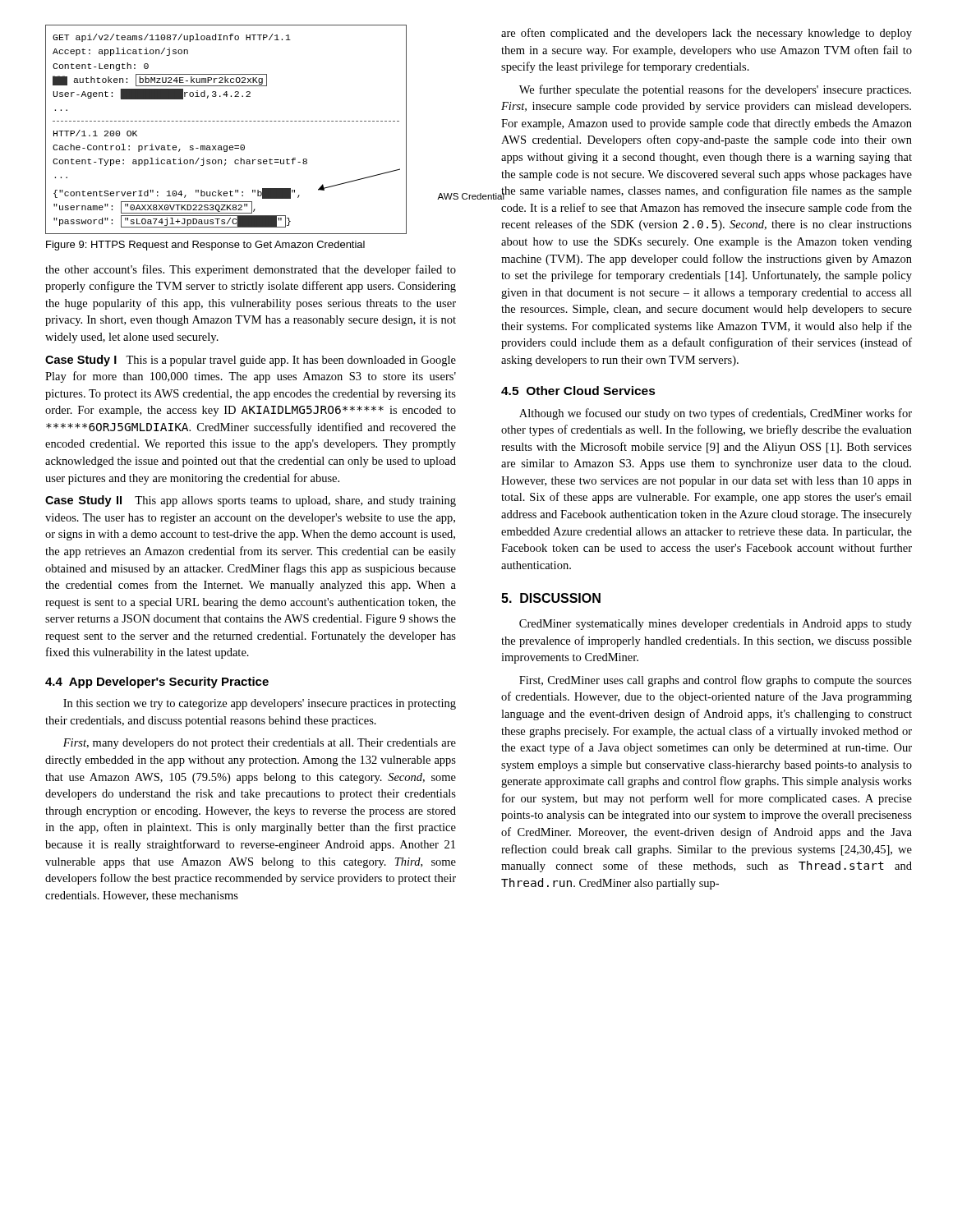The image size is (953, 1232).
Task: Select the passage starting "Case Study II"
Action: (x=251, y=577)
